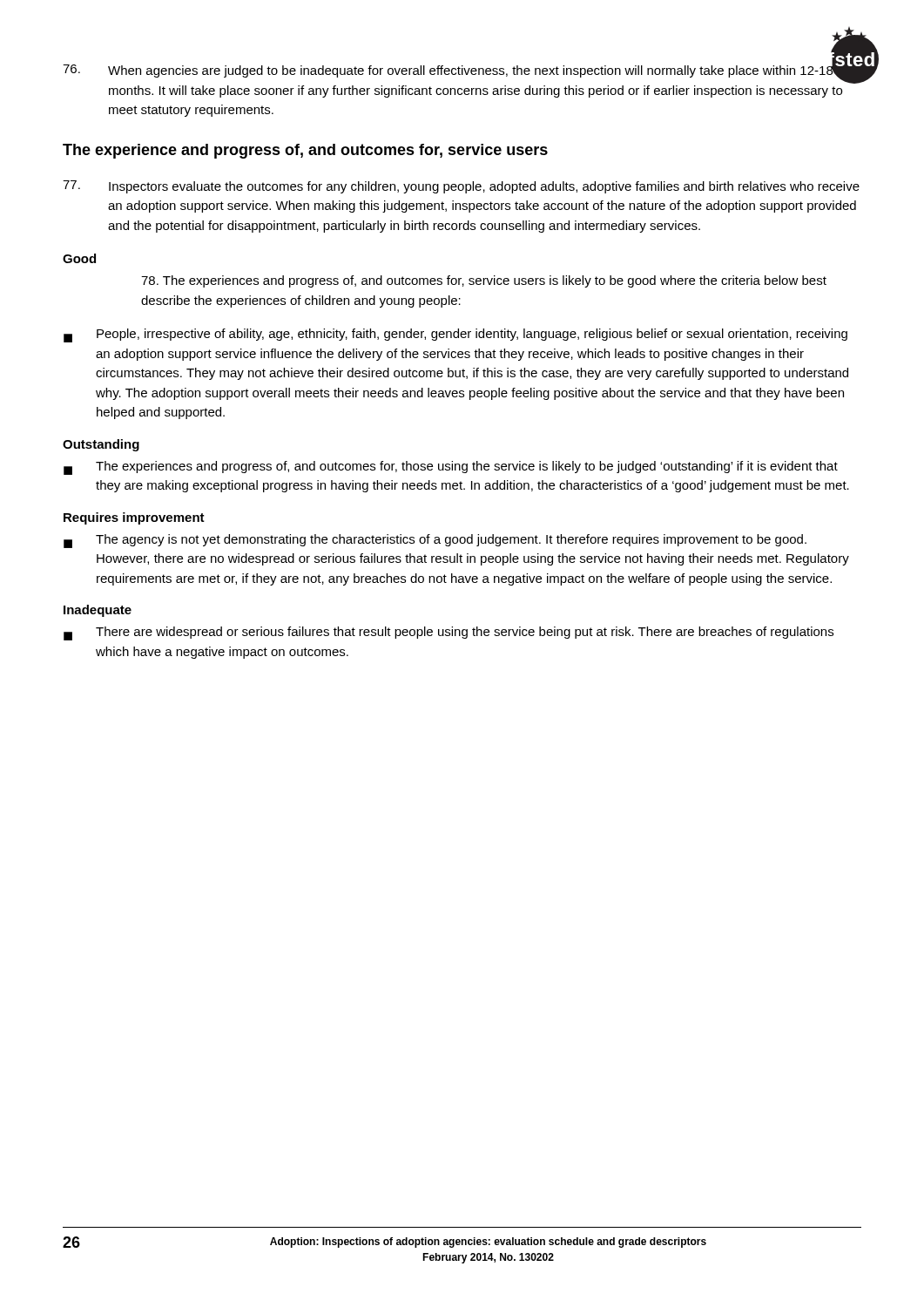Navigate to the text block starting "The experiences and progress of, and"
Screen dimensions: 1307x924
pos(484,290)
